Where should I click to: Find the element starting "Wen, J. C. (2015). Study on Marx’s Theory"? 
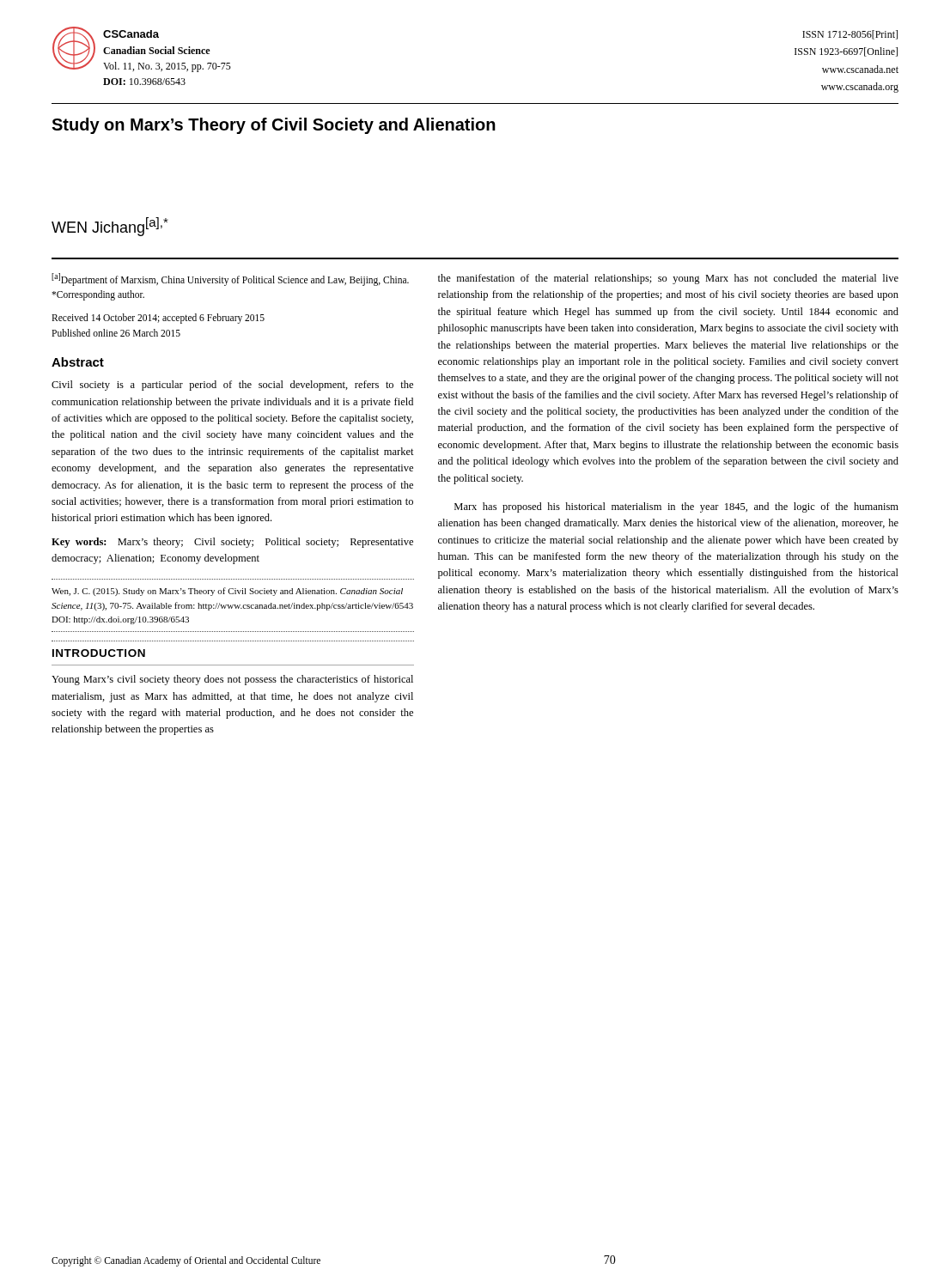click(x=232, y=605)
